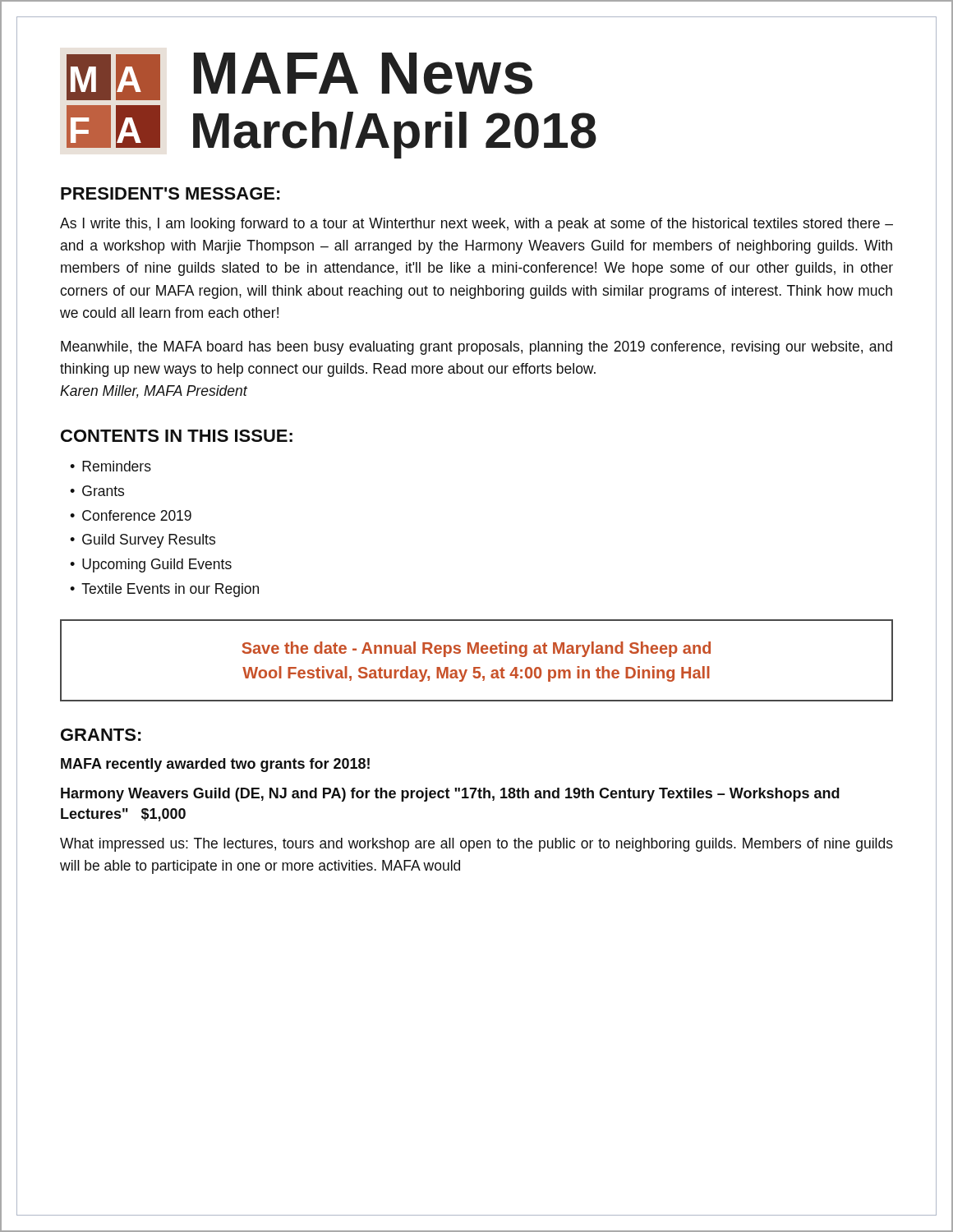Find the list item containing "Upcoming Guild Events"
The height and width of the screenshot is (1232, 953).
tap(157, 564)
